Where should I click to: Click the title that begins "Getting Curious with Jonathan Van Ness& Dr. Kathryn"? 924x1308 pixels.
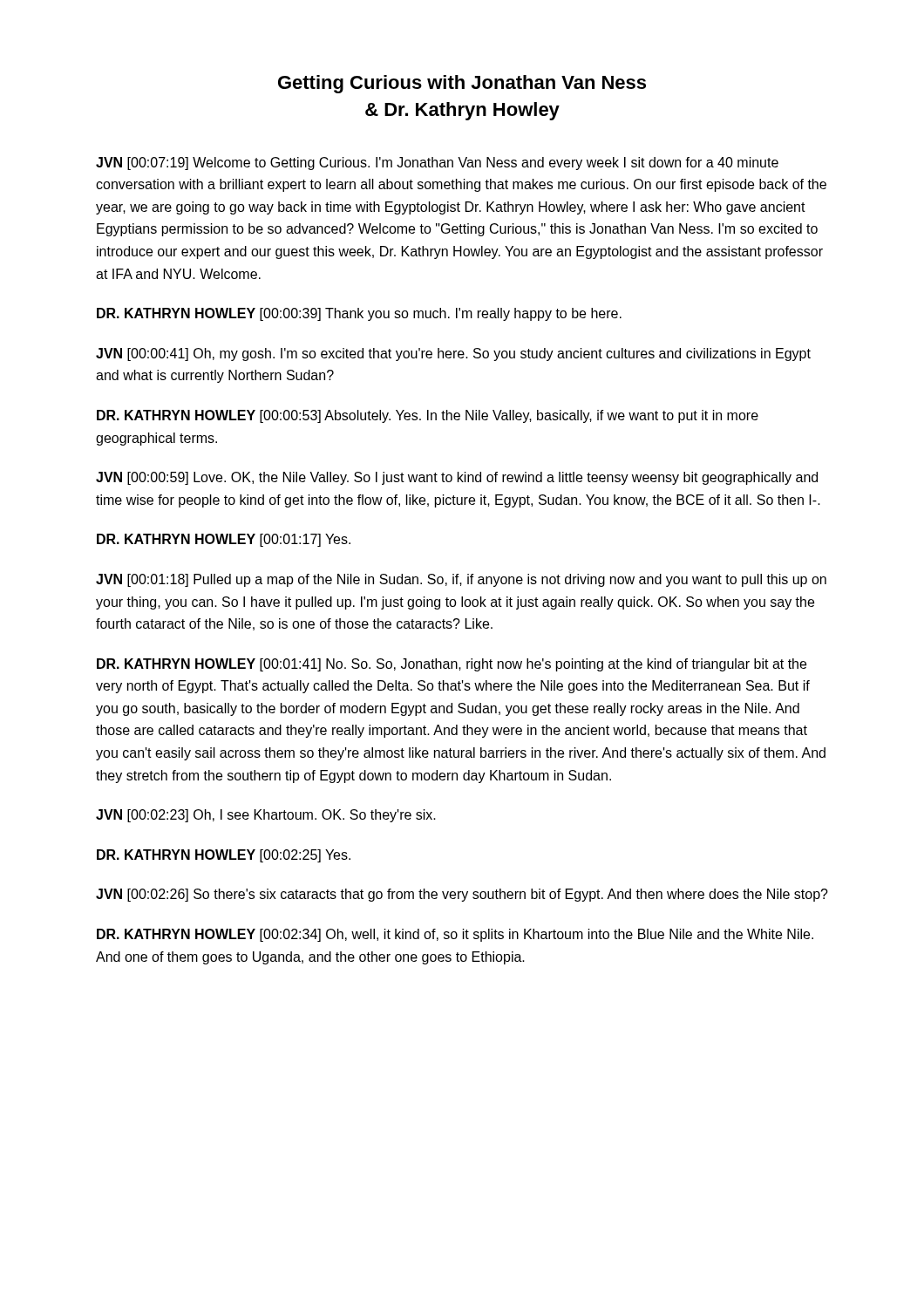tap(462, 97)
